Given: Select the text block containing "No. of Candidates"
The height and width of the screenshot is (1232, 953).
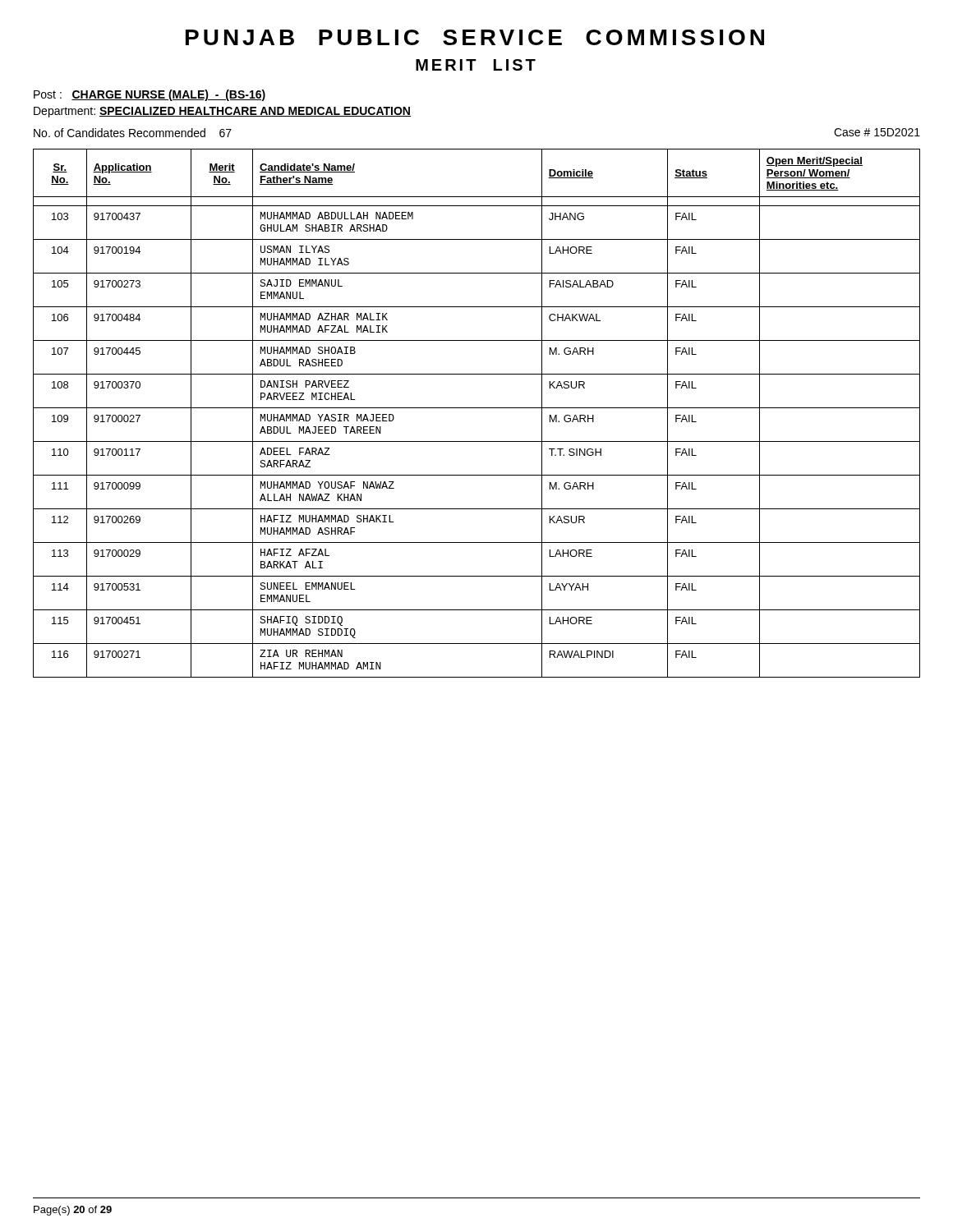Looking at the screenshot, I should [132, 133].
